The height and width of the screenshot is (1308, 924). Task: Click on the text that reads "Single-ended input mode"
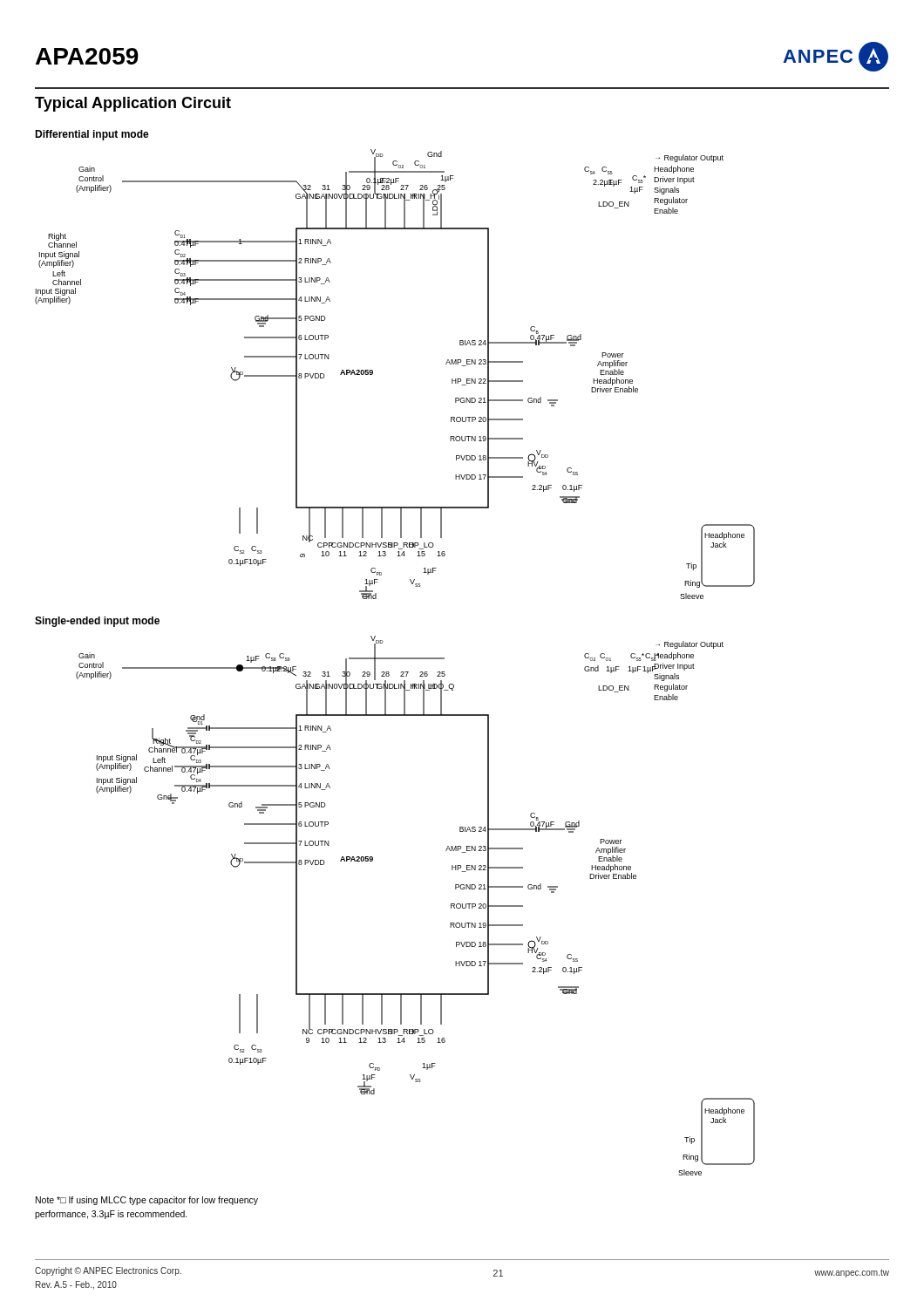97,621
